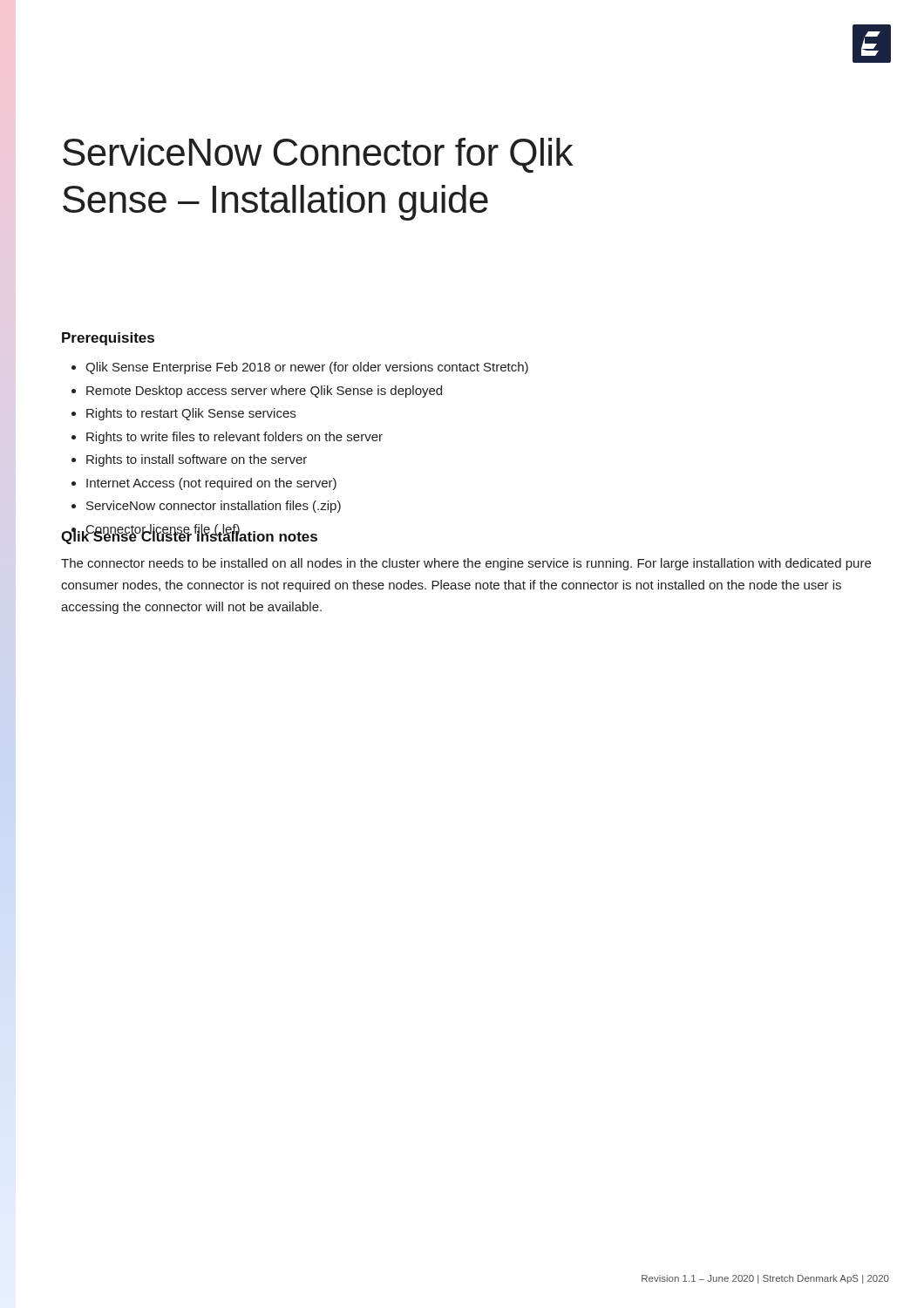Image resolution: width=924 pixels, height=1308 pixels.
Task: Click the logo
Action: (872, 44)
